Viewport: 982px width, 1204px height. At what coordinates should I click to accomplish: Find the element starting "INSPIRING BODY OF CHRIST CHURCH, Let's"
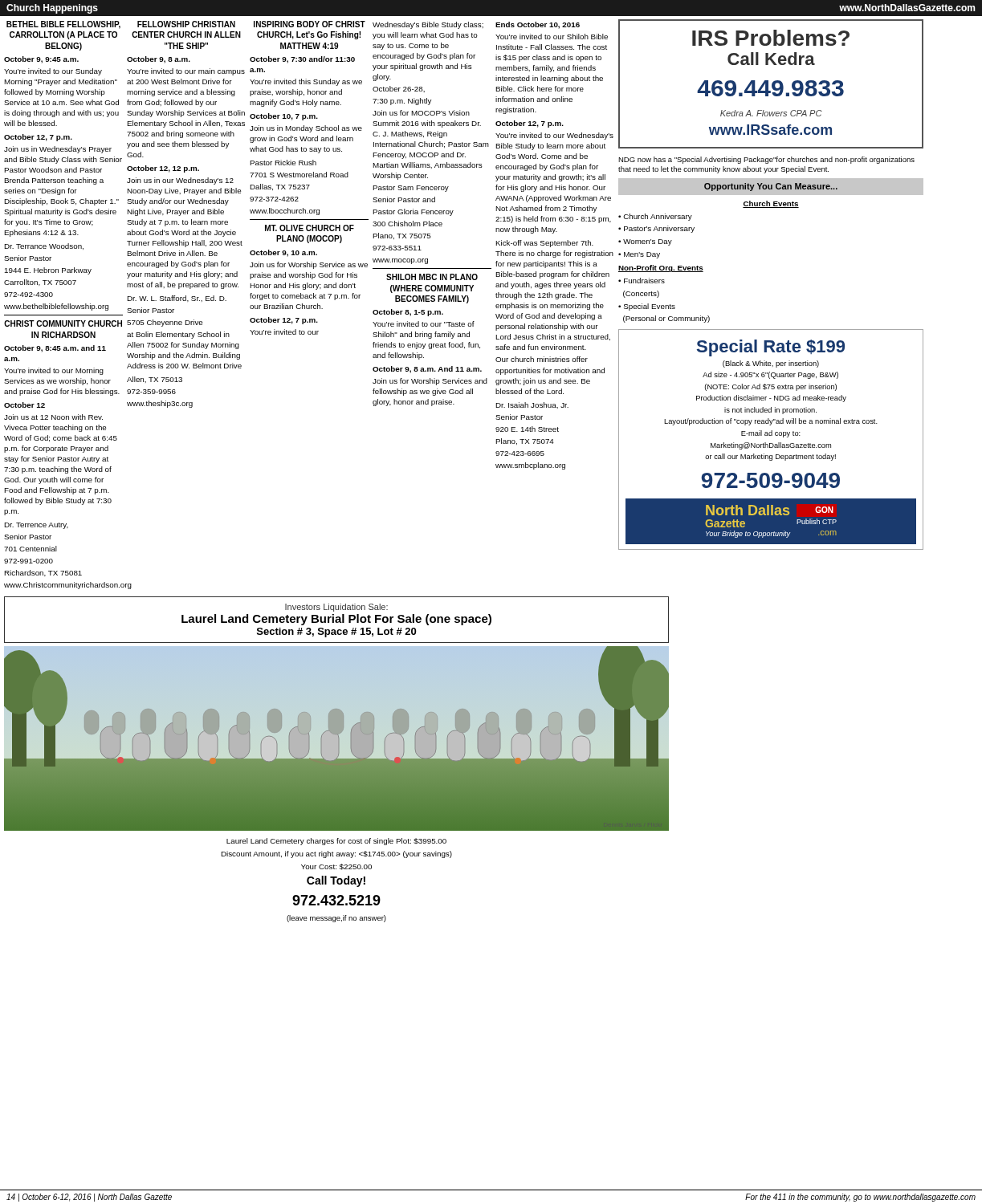[309, 35]
